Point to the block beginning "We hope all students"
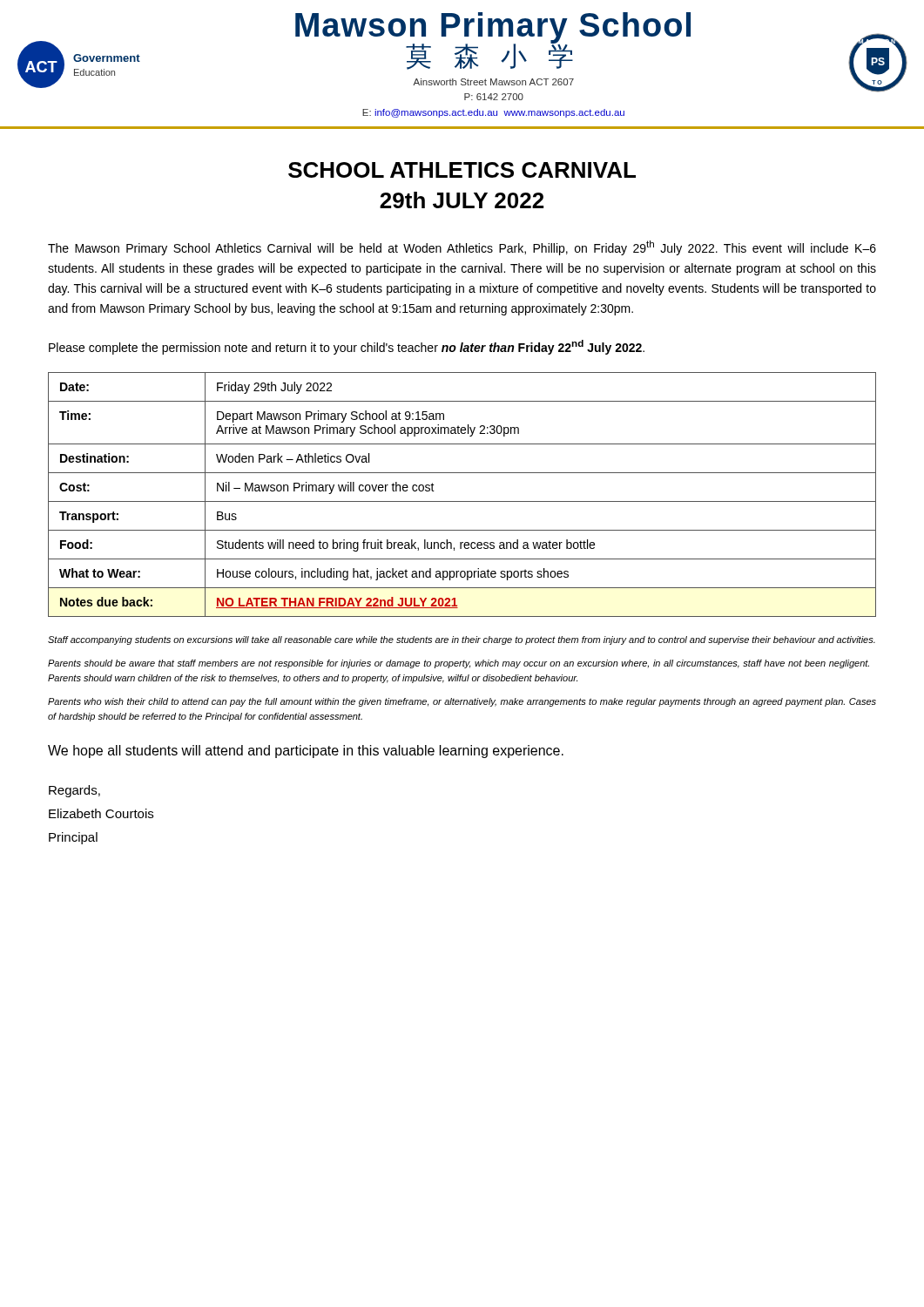 (x=306, y=751)
